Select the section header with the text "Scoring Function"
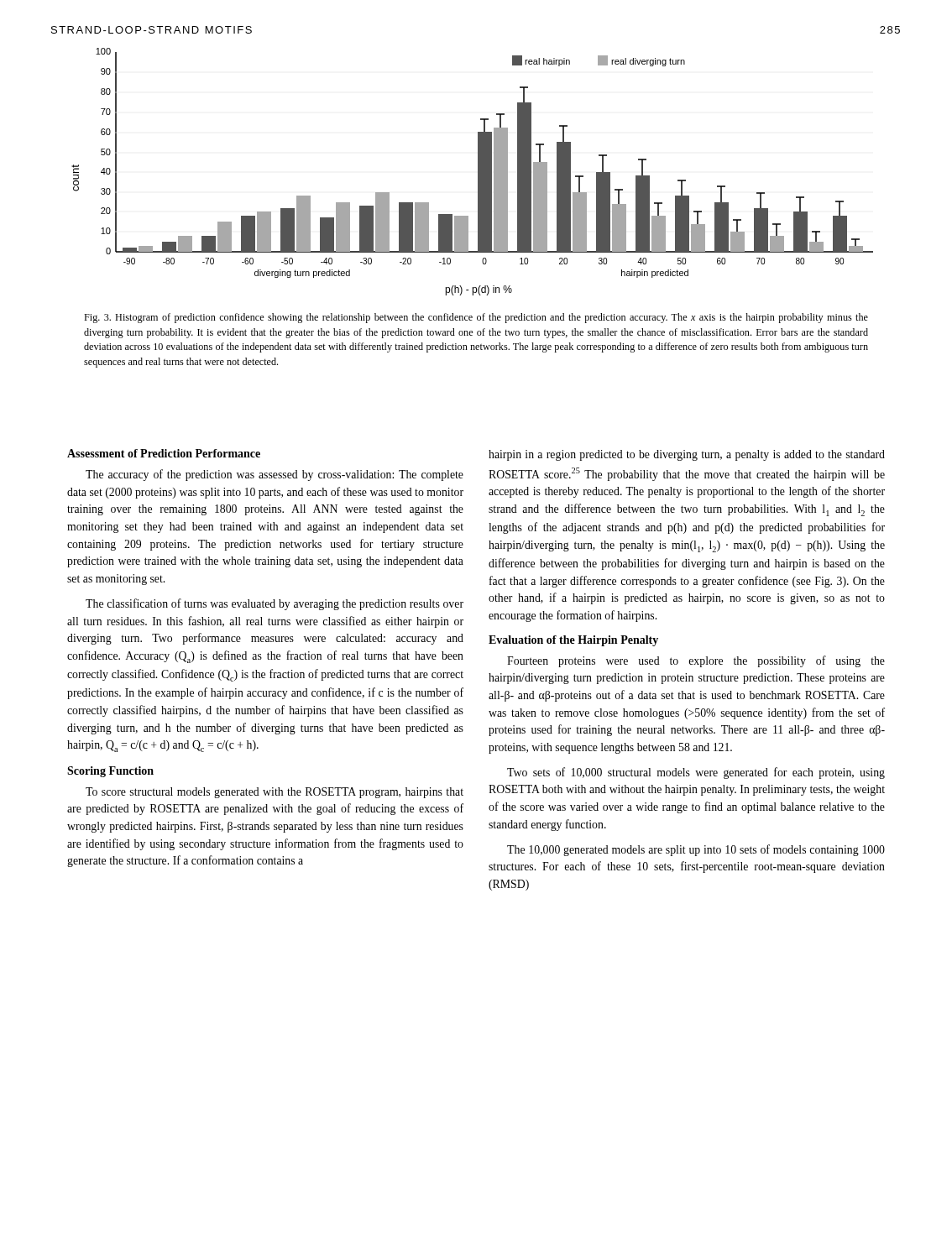The image size is (952, 1259). point(110,771)
